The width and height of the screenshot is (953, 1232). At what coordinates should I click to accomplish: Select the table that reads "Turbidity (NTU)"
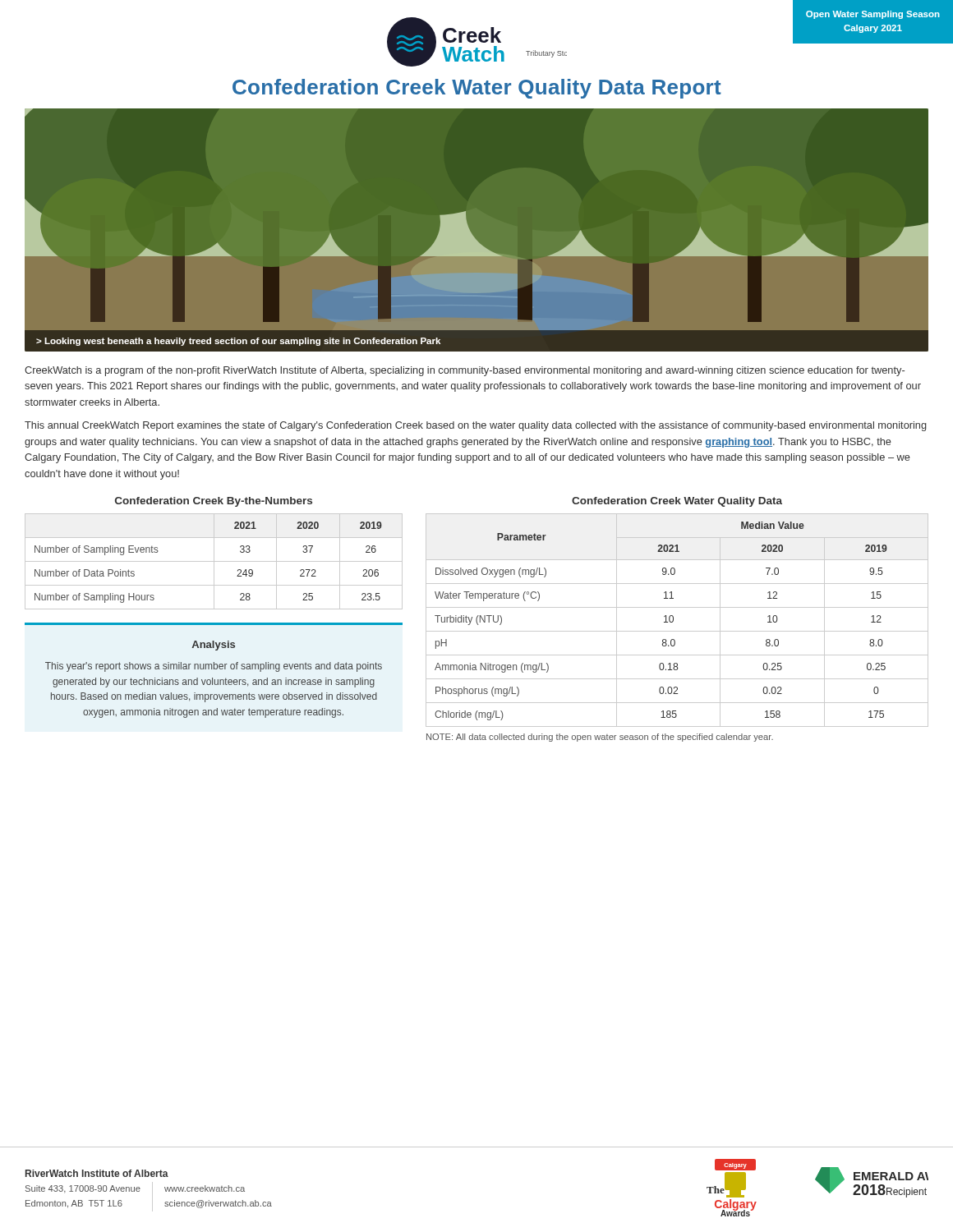click(677, 620)
